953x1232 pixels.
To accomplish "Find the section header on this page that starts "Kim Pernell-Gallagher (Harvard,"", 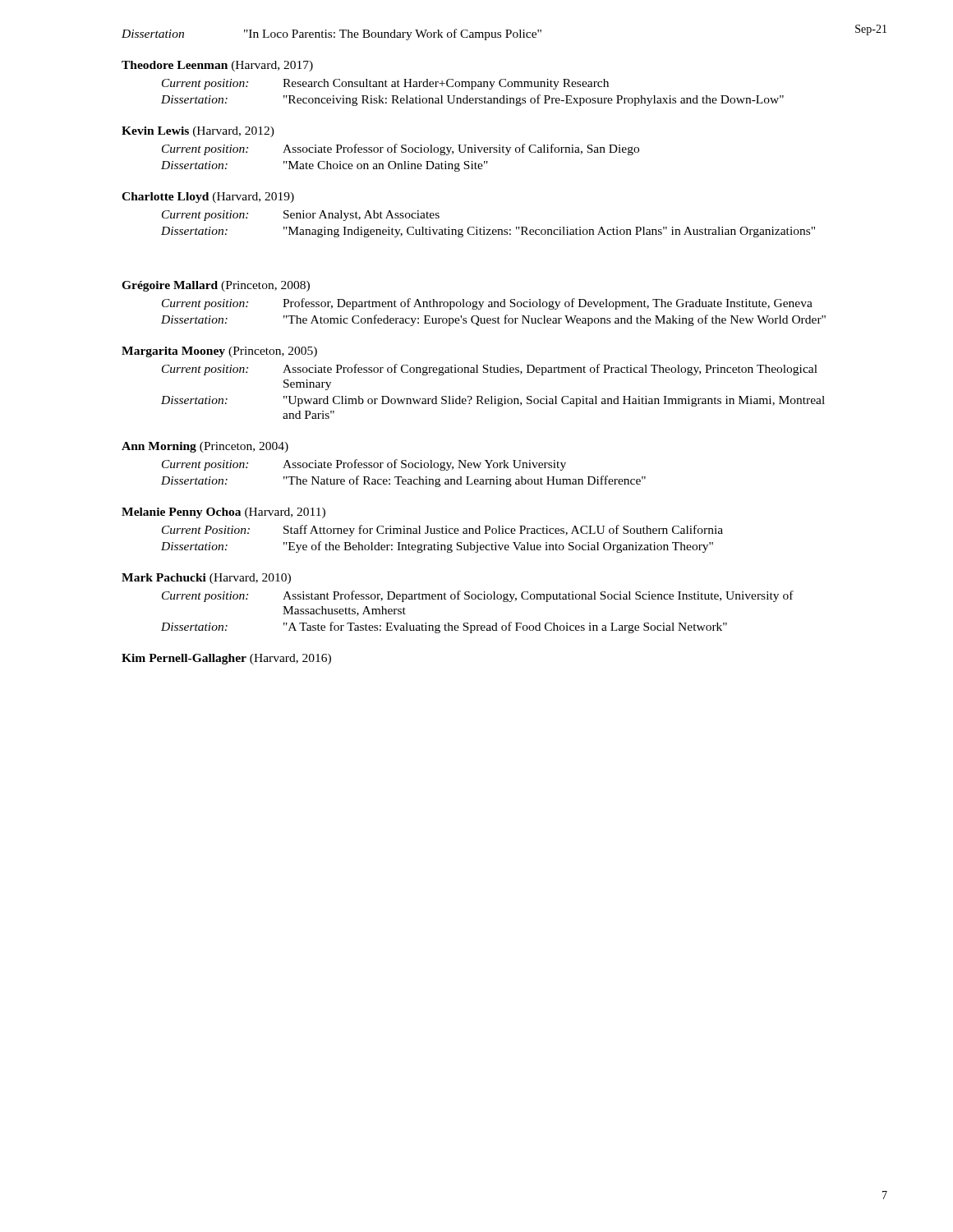I will pos(227,657).
